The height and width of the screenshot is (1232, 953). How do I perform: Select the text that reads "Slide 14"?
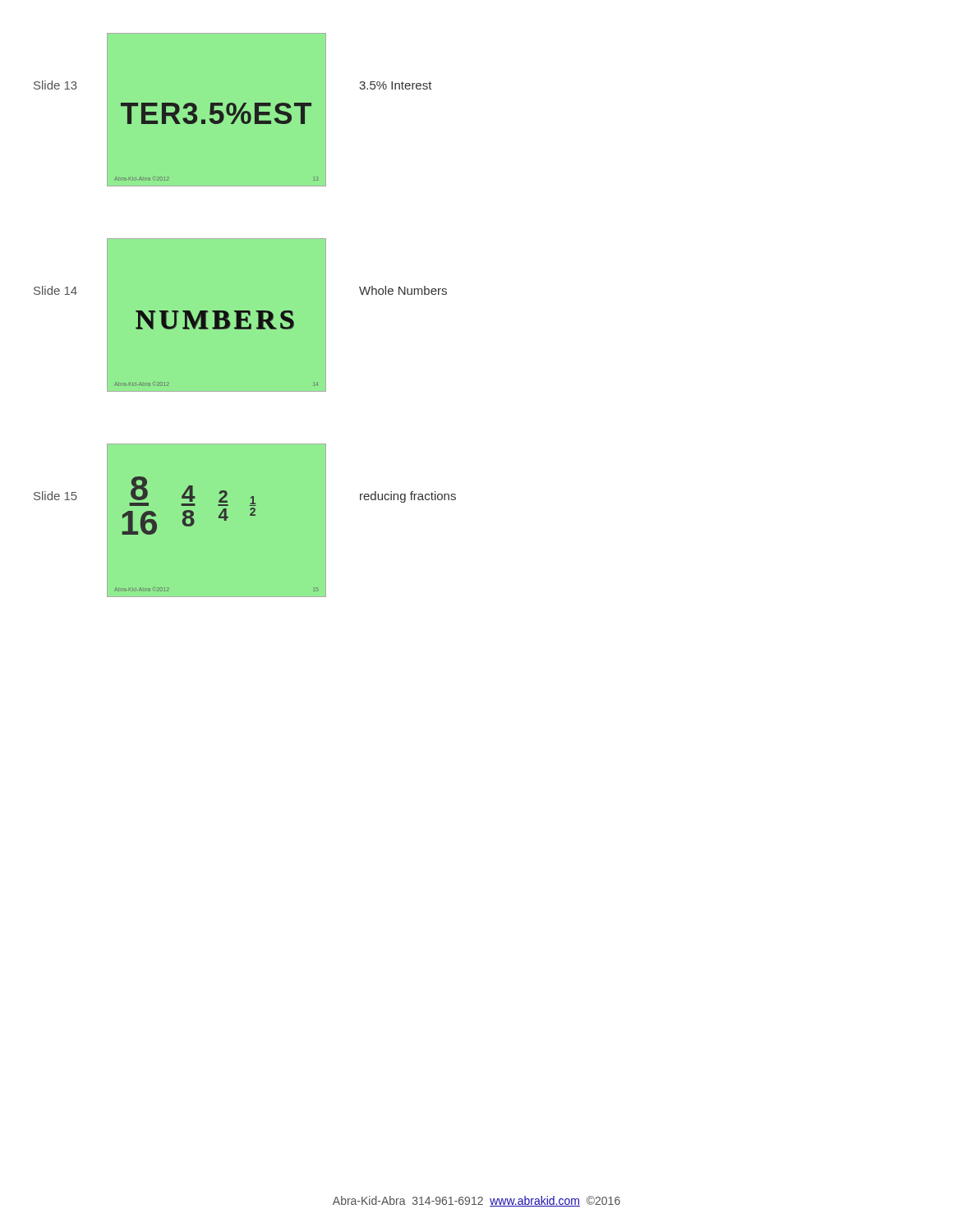point(55,290)
